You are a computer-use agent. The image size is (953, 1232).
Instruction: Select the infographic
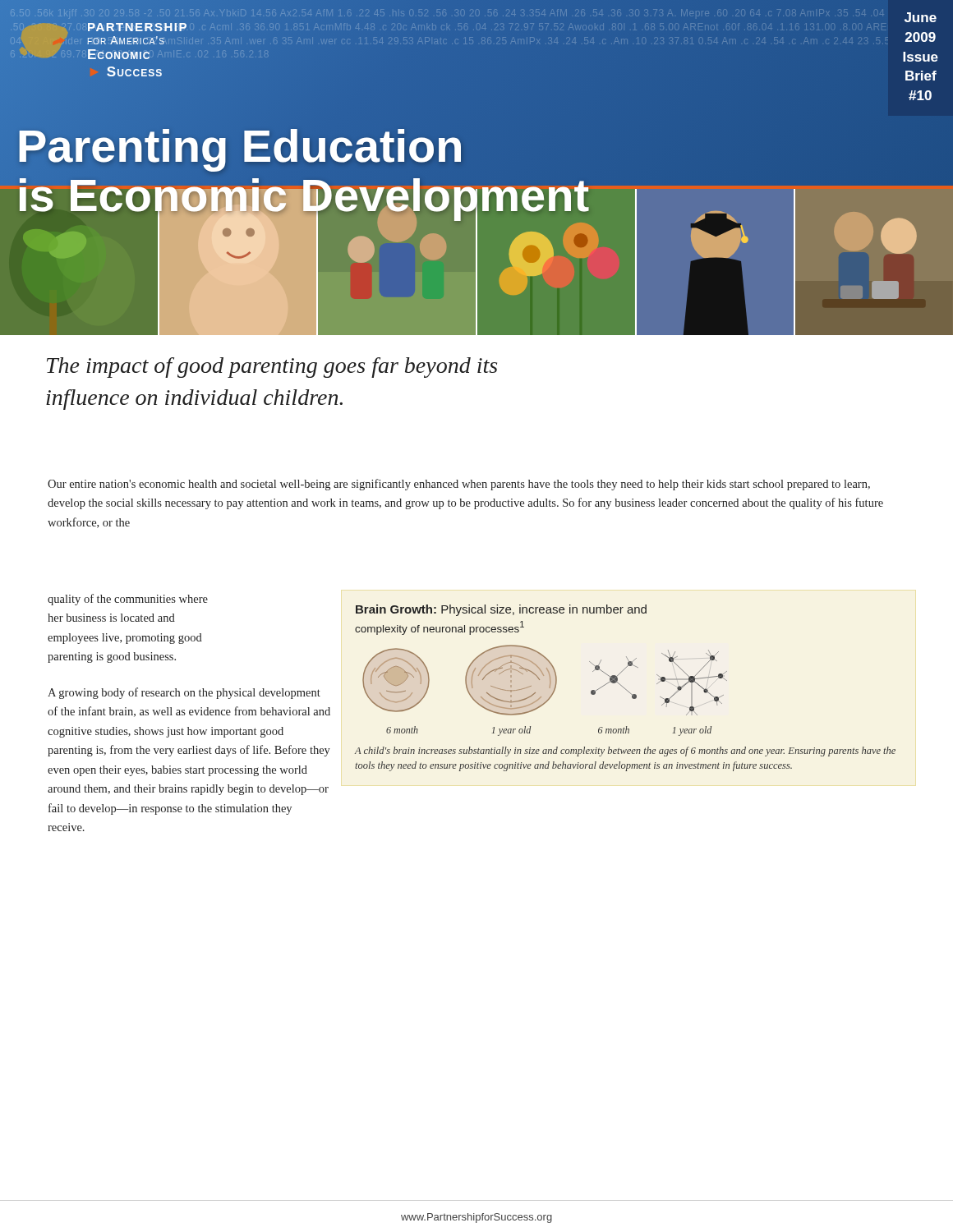pyautogui.click(x=629, y=694)
